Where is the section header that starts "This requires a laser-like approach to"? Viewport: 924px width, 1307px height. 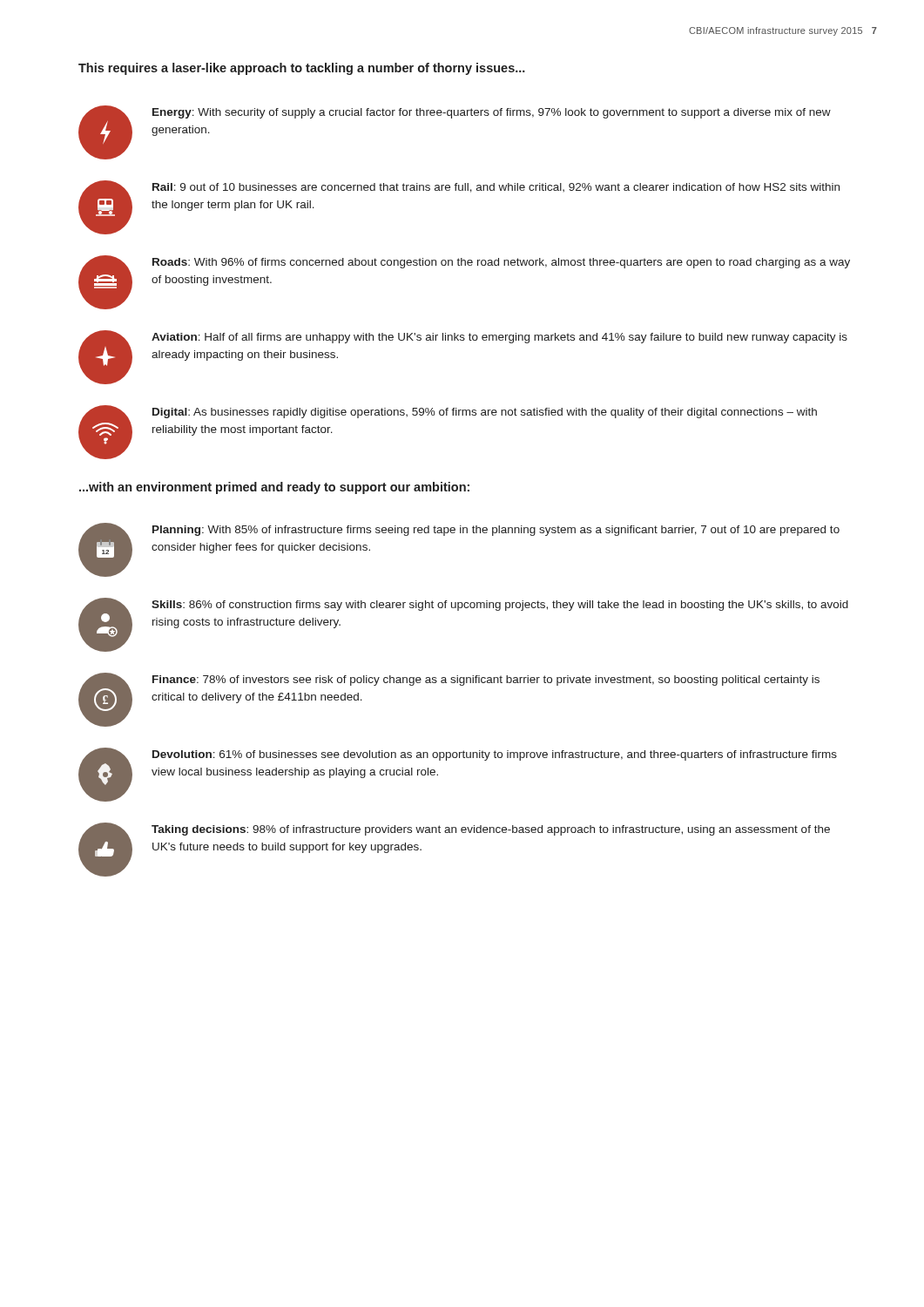pos(302,68)
